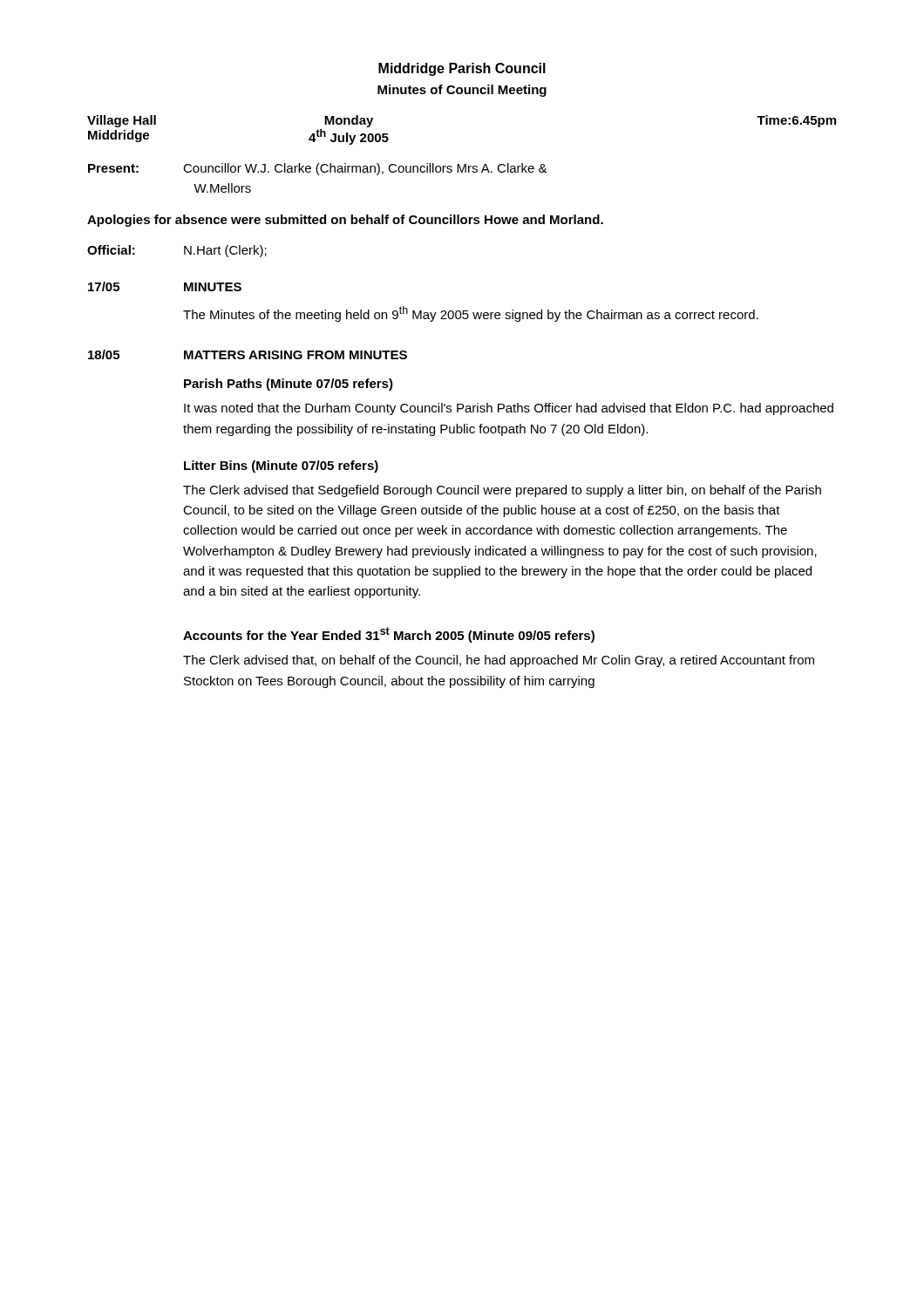924x1308 pixels.
Task: Click the passage that begins "It was noted that the Durham County Council's"
Action: (509, 418)
